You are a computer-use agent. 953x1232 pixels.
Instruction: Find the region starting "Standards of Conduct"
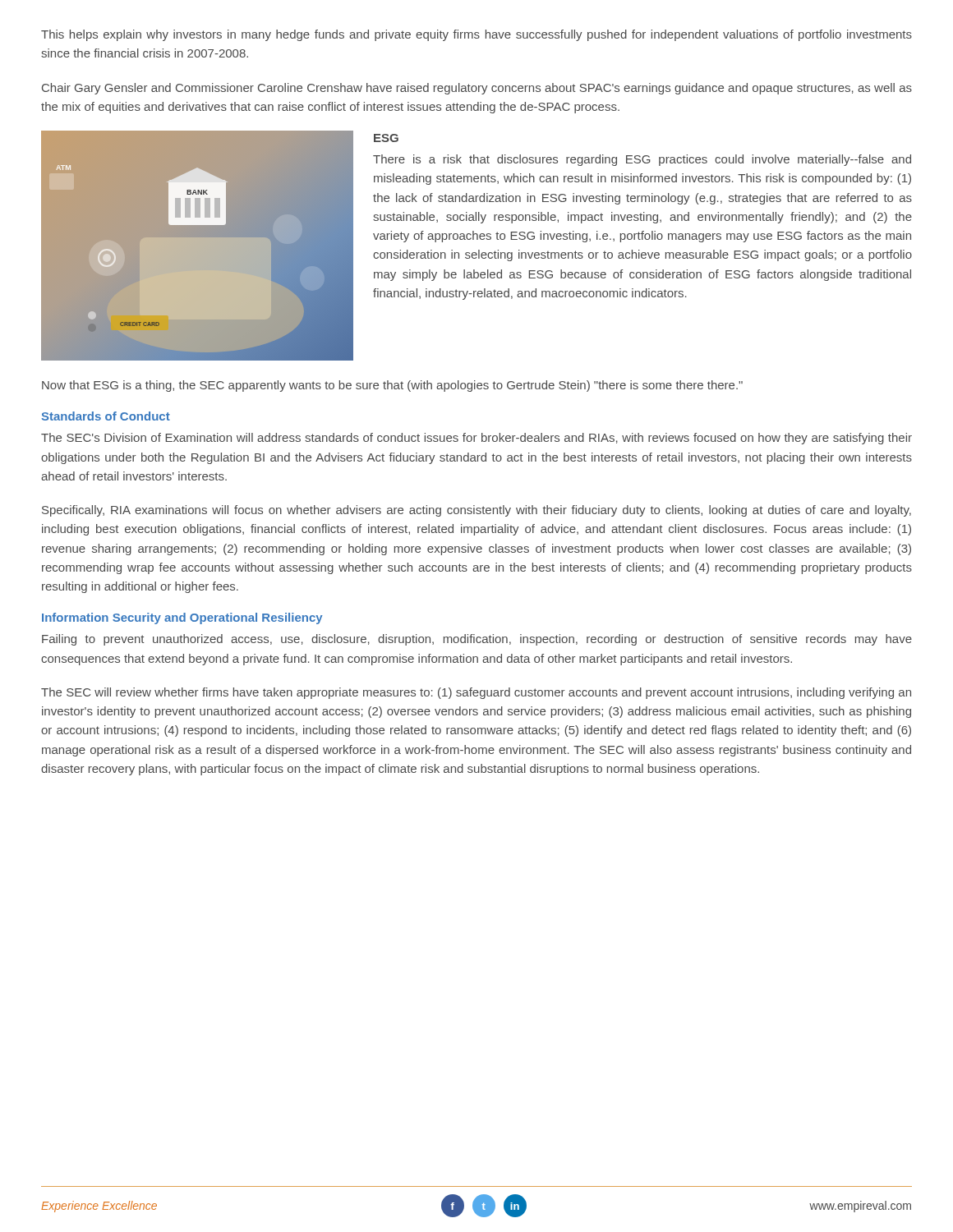106,416
